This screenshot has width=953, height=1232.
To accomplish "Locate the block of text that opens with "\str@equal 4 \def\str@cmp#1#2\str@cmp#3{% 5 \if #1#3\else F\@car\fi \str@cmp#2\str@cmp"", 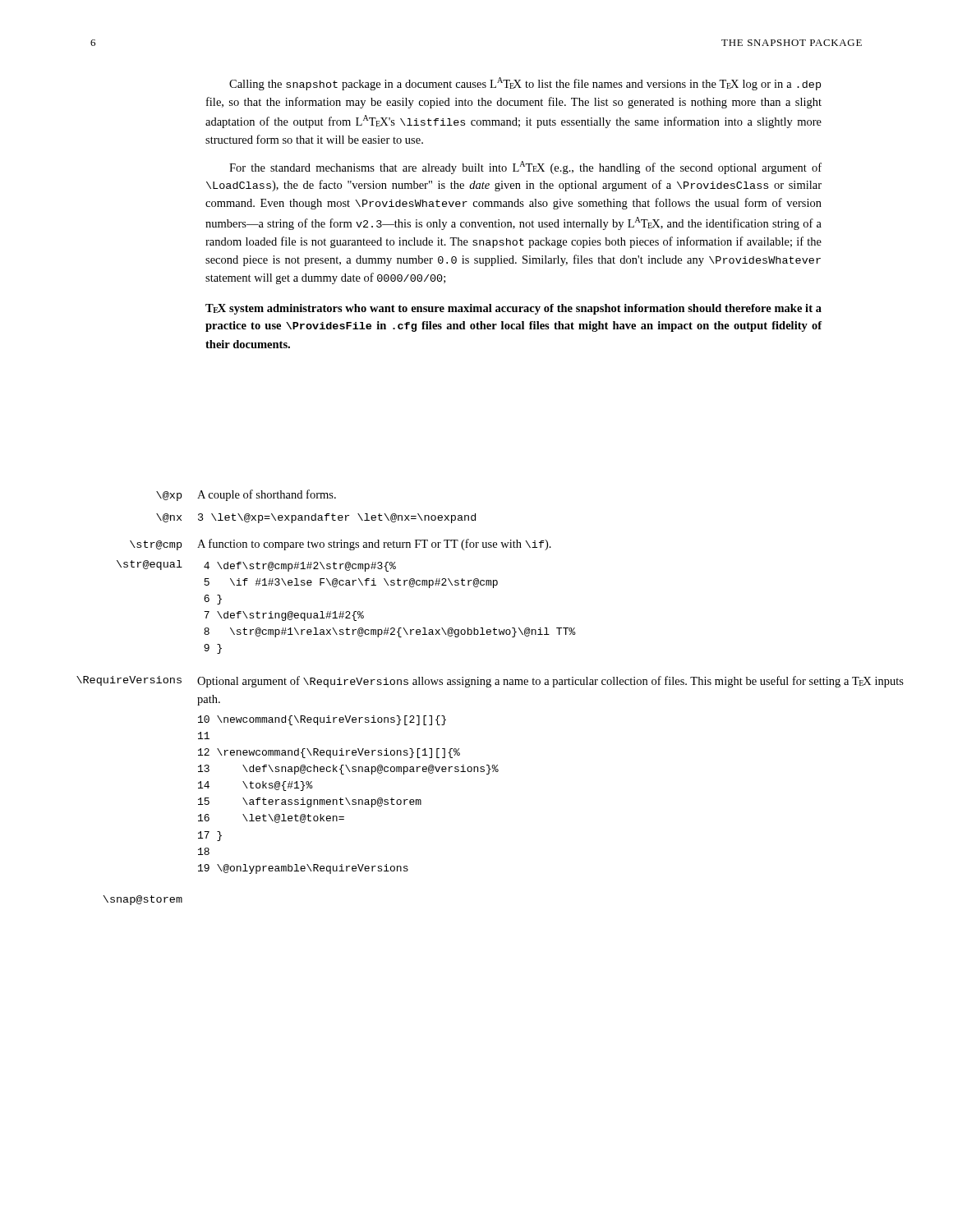I will (x=256, y=566).
